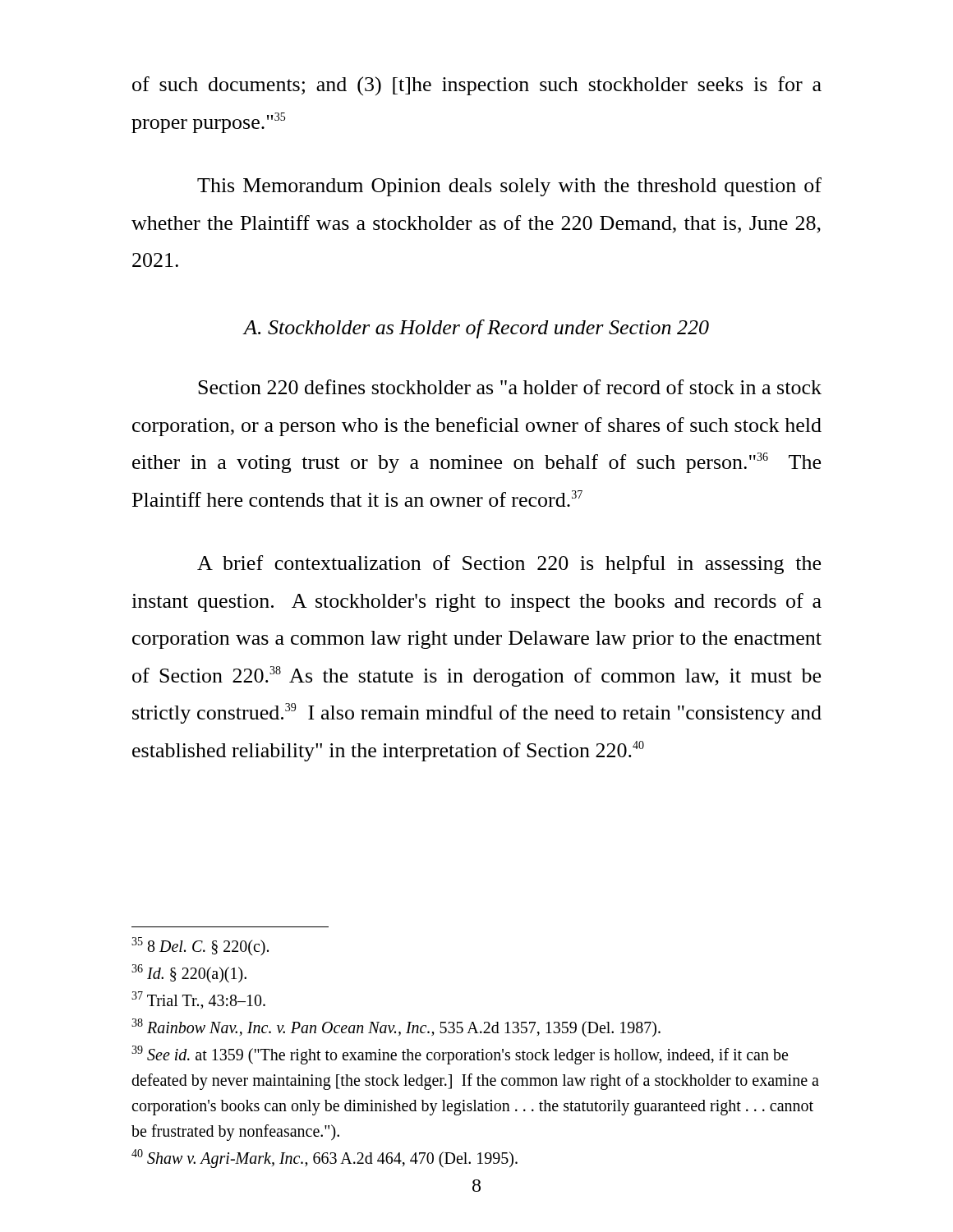Locate the footnote that says "38 Rainbow Nav., Inc. v. Pan"

(x=396, y=1027)
